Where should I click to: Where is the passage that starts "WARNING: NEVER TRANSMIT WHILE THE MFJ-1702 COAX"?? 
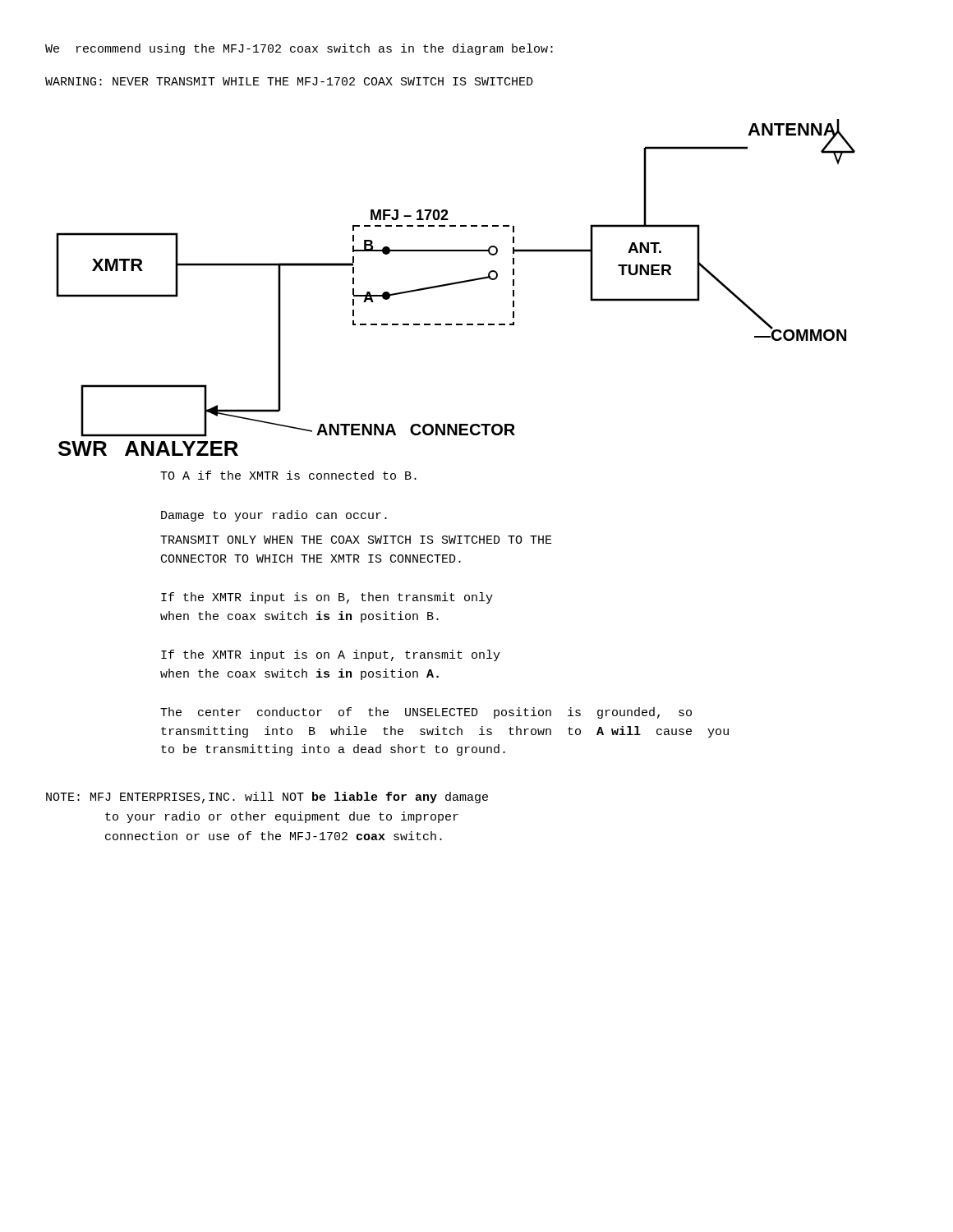tap(289, 83)
